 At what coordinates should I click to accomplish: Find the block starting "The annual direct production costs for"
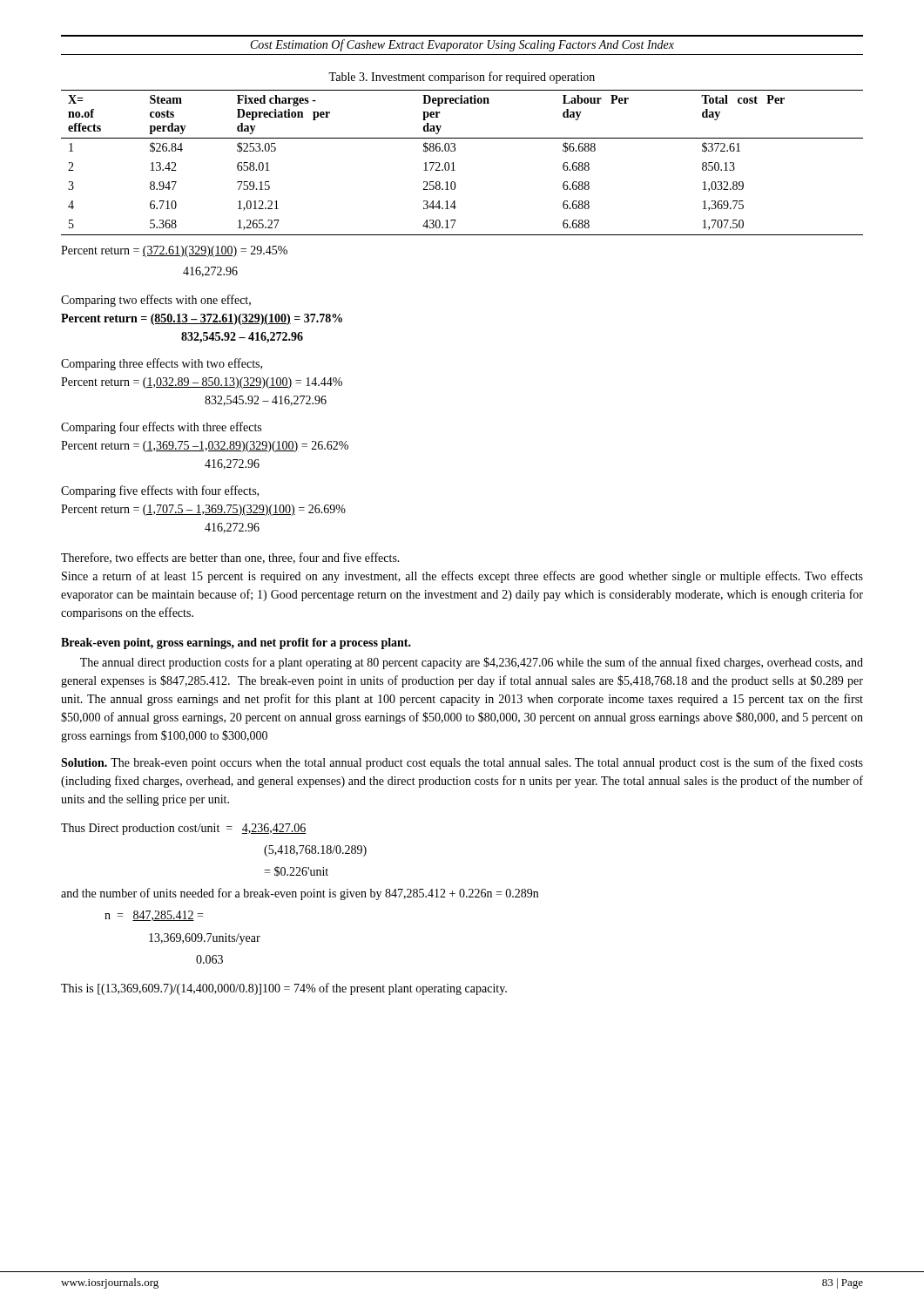tap(462, 699)
